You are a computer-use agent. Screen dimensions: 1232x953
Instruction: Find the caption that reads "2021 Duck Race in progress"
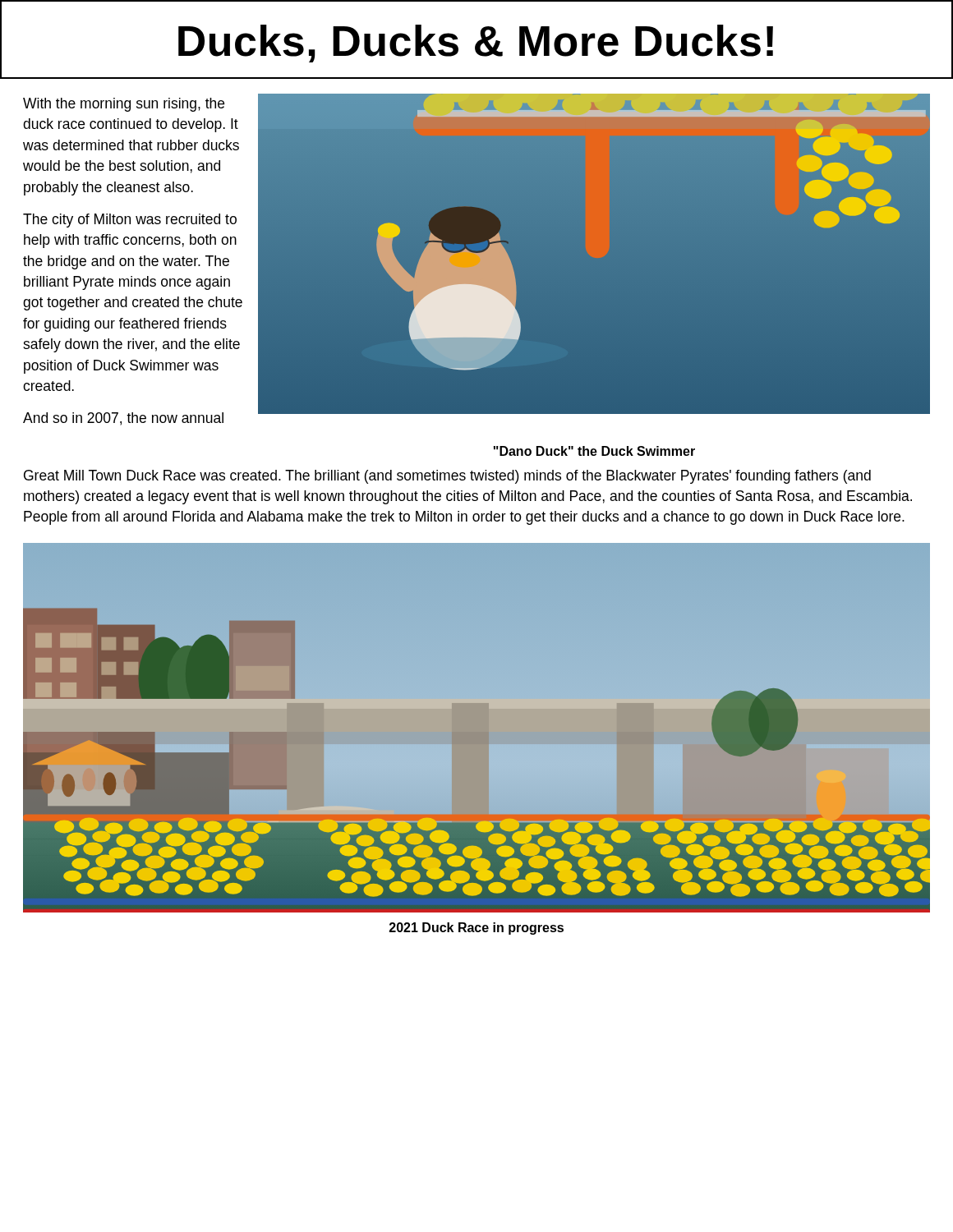[476, 928]
